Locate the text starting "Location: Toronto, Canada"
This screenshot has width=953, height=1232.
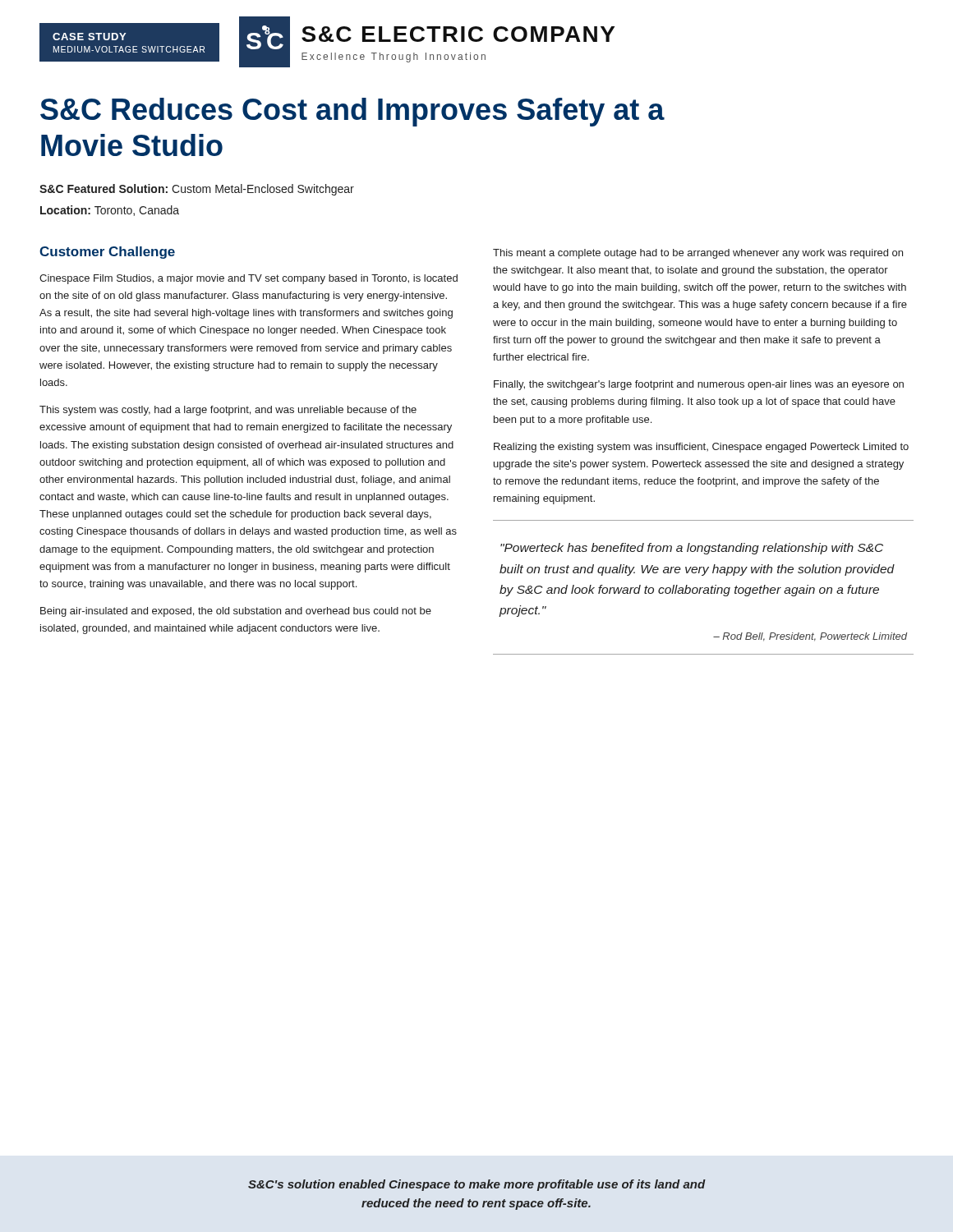(109, 210)
